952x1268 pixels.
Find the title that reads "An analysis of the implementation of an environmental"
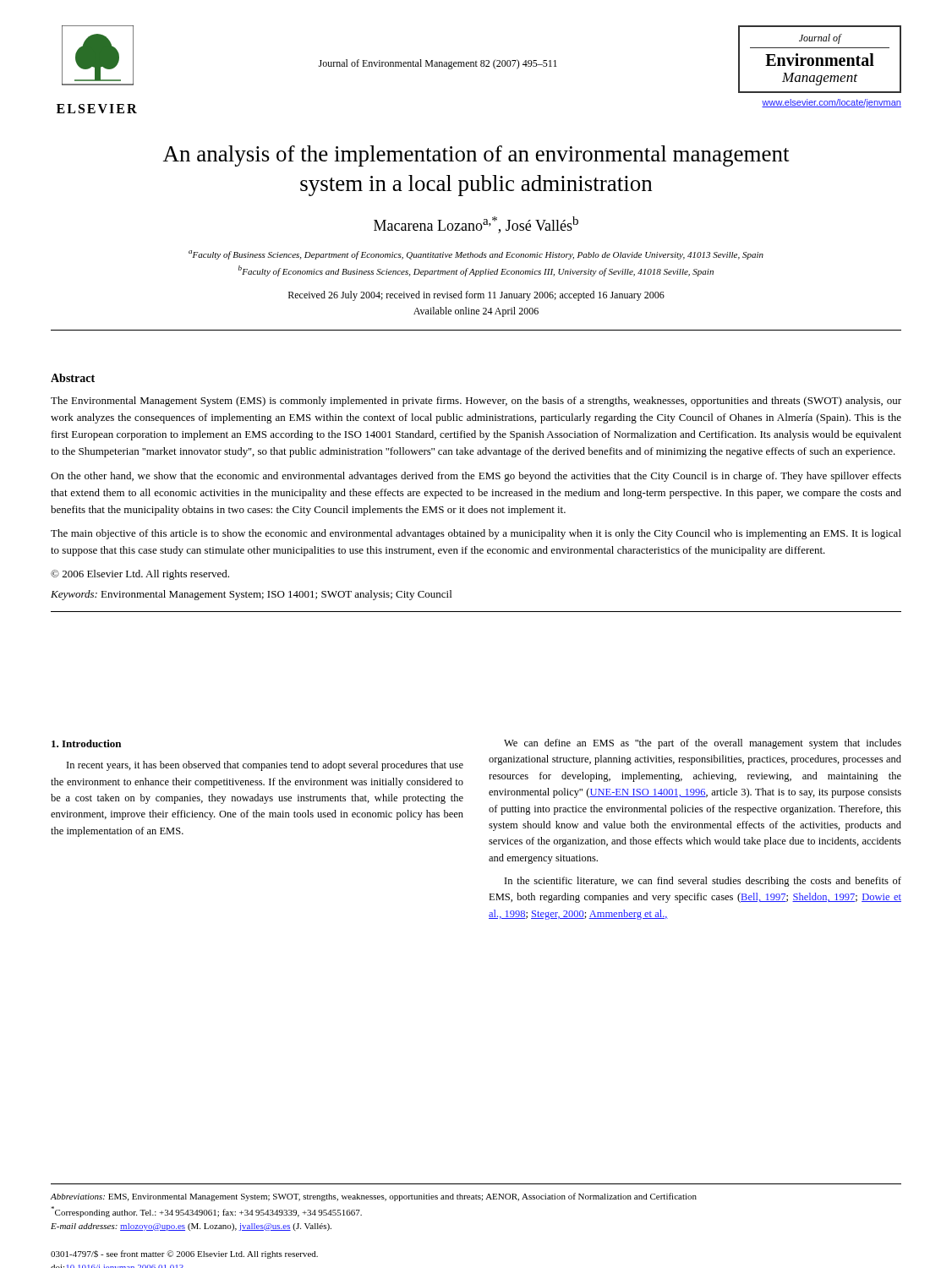pyautogui.click(x=476, y=169)
